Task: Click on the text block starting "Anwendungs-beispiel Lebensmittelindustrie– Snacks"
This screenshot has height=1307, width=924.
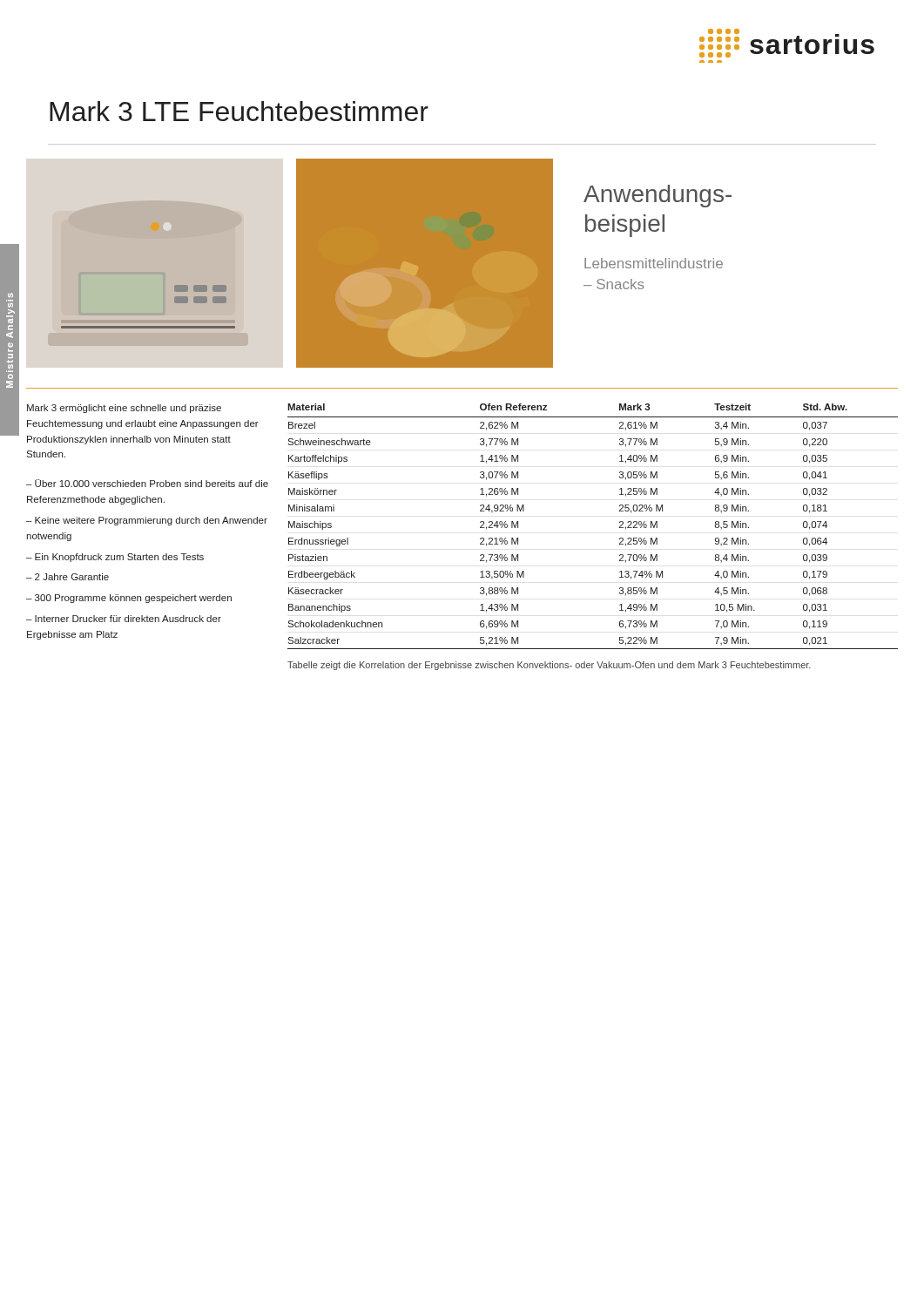Action: pos(658,196)
